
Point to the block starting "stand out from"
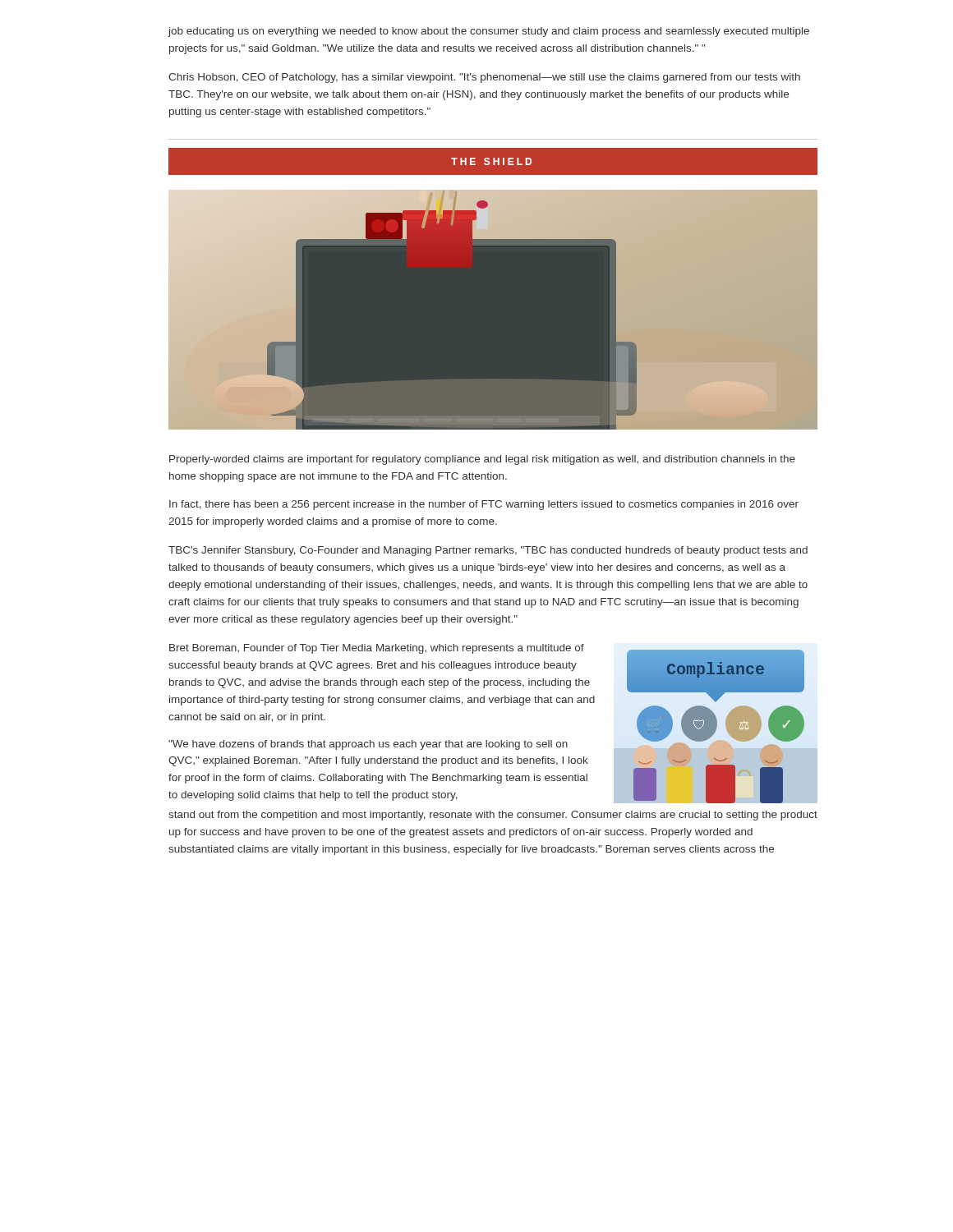click(493, 831)
